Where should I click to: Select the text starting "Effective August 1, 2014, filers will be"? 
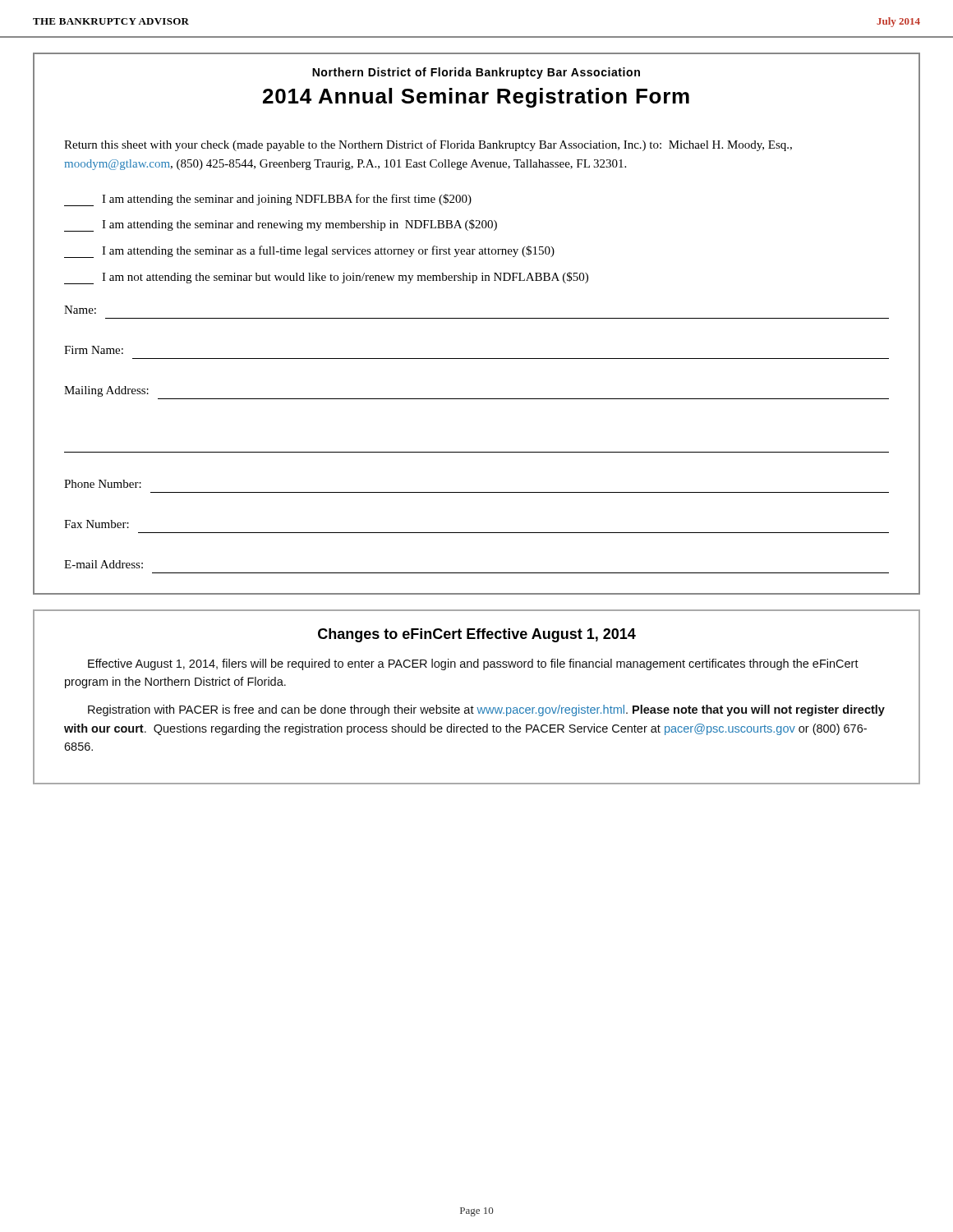coord(461,672)
